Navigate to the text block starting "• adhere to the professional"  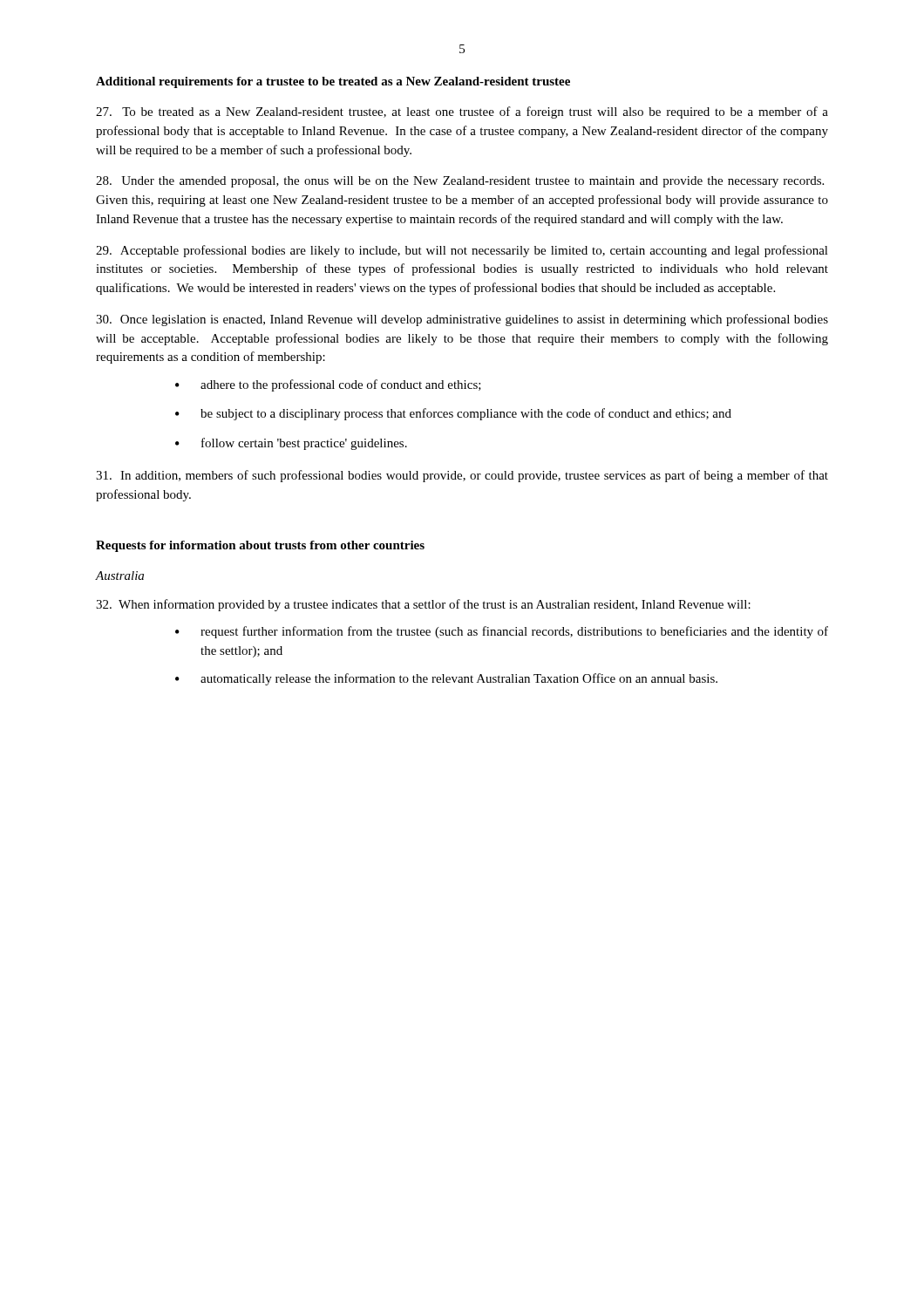point(328,386)
